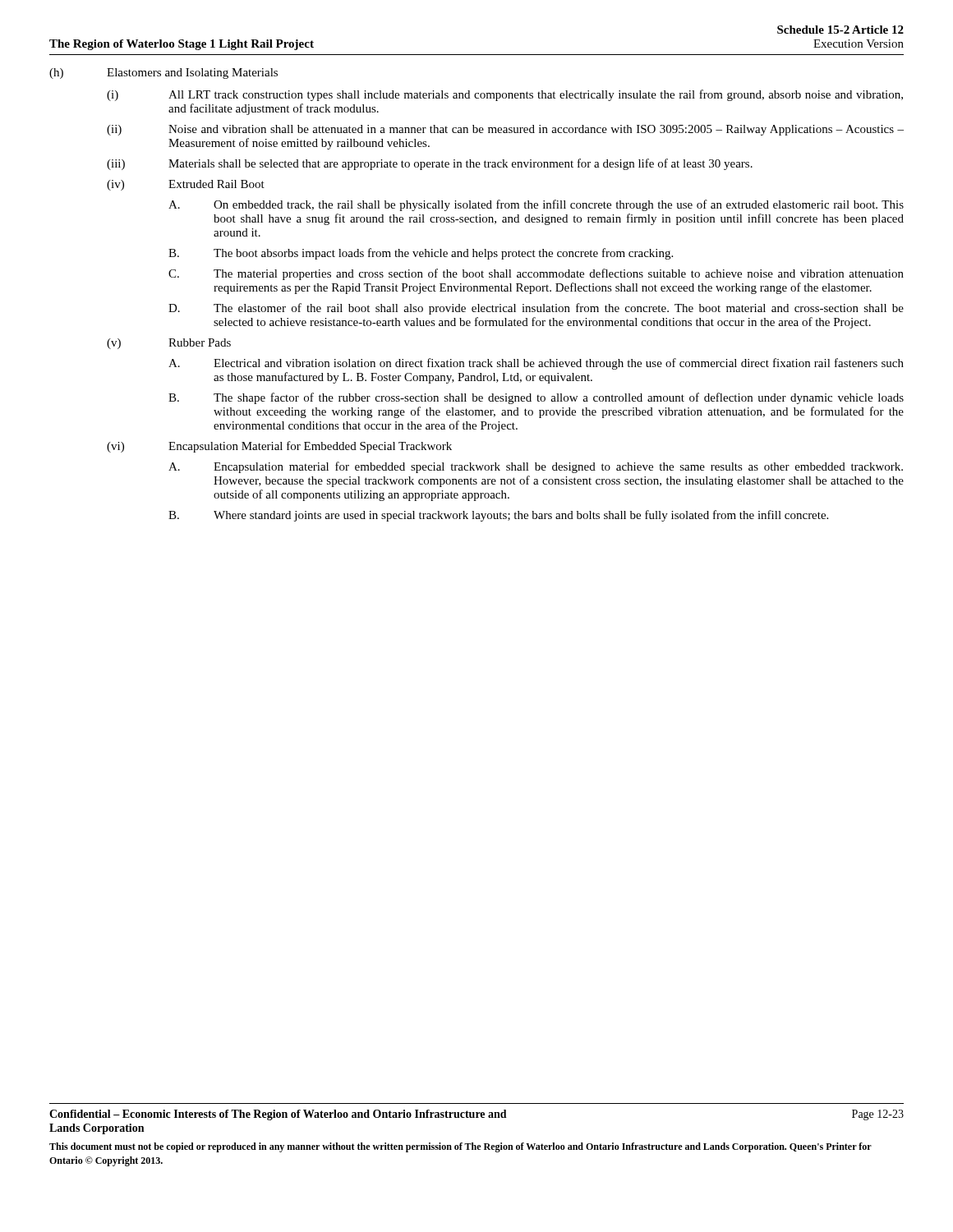Locate the text "(v) Rubber Pads"
The width and height of the screenshot is (953, 1232).
point(169,344)
